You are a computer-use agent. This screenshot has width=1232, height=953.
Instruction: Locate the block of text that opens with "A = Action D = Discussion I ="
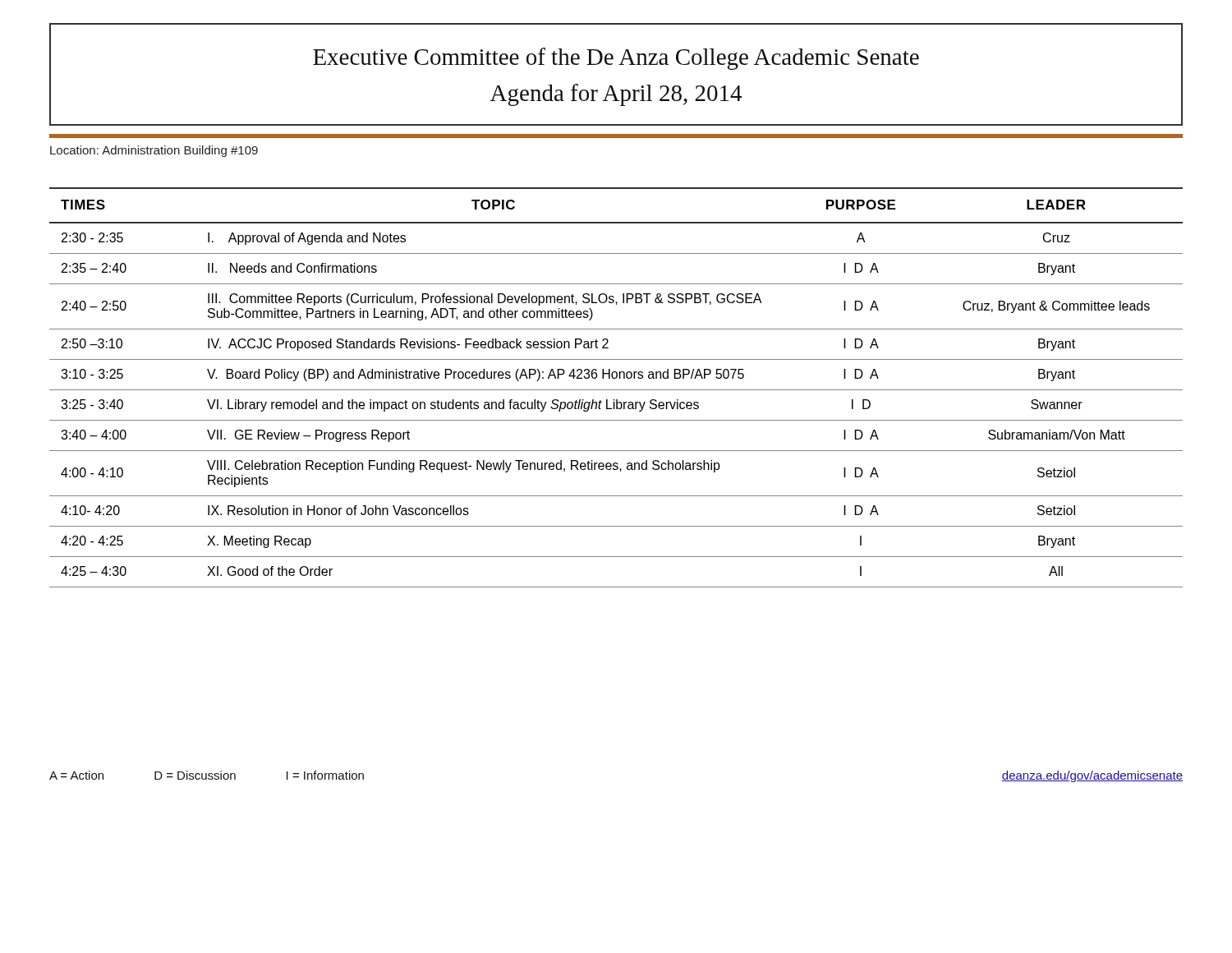coord(79,776)
